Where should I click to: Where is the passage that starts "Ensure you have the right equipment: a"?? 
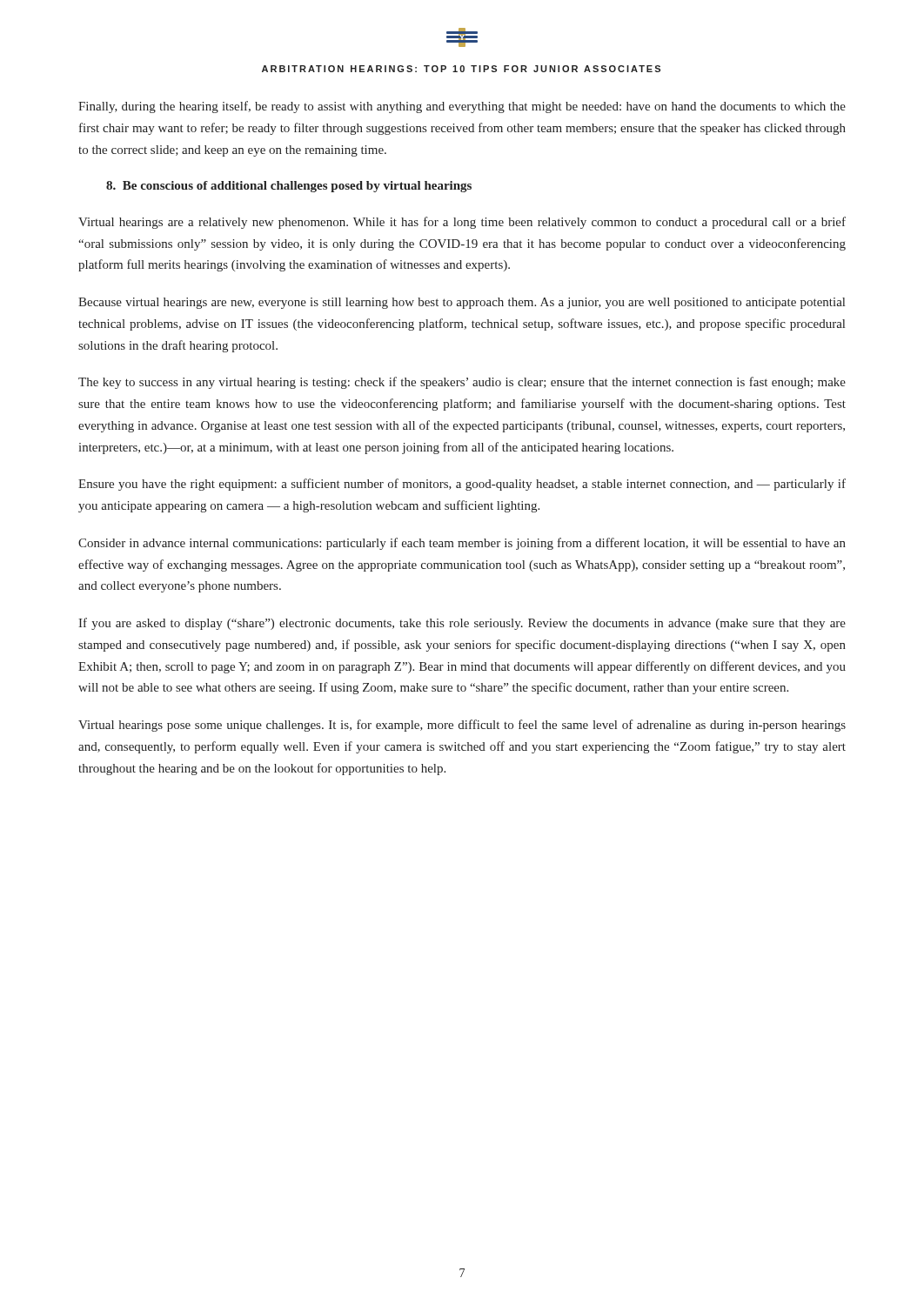pyautogui.click(x=462, y=495)
